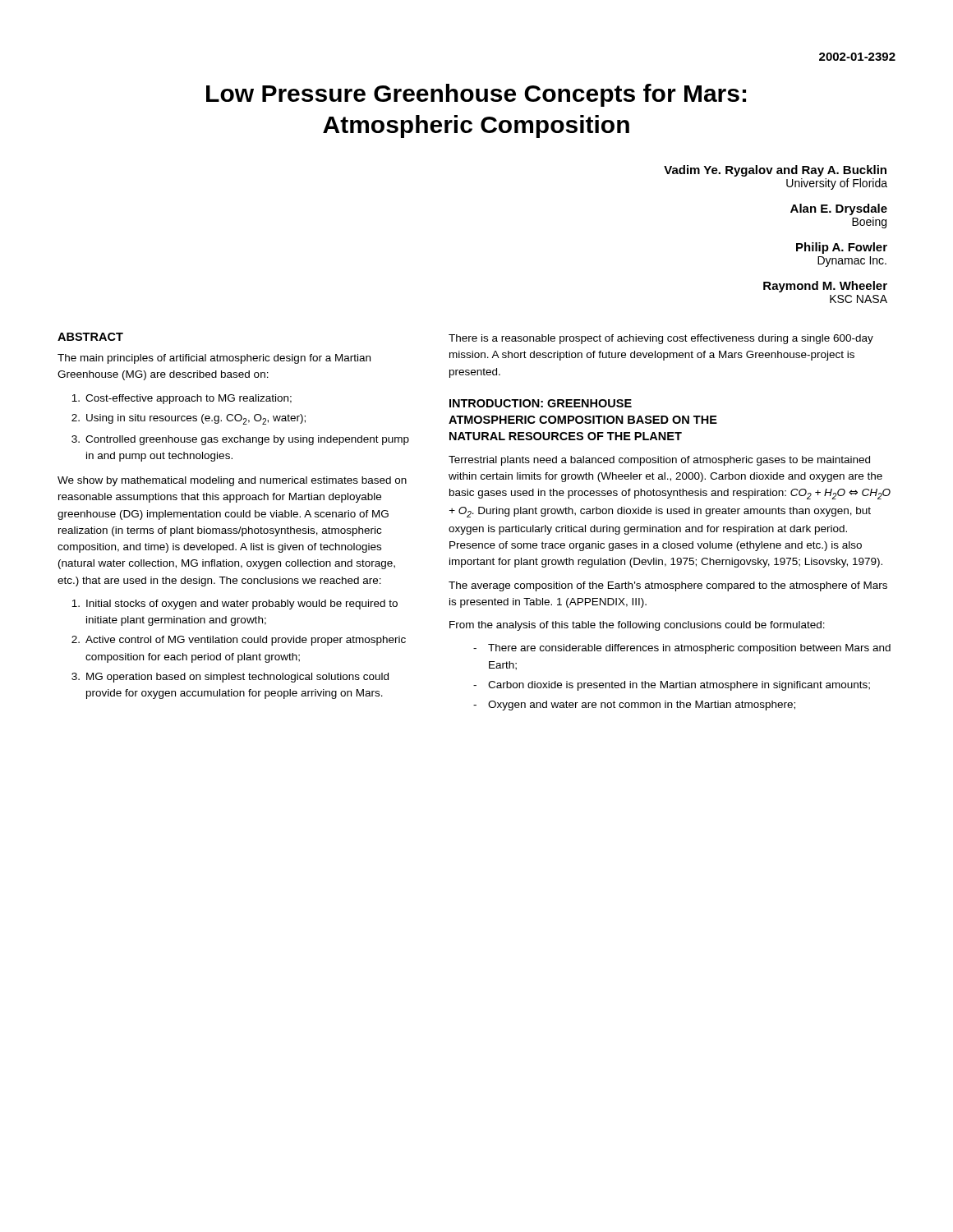Screen dimensions: 1232x953
Task: Select the text starting "Raymond M. Wheeler"
Action: 825,287
